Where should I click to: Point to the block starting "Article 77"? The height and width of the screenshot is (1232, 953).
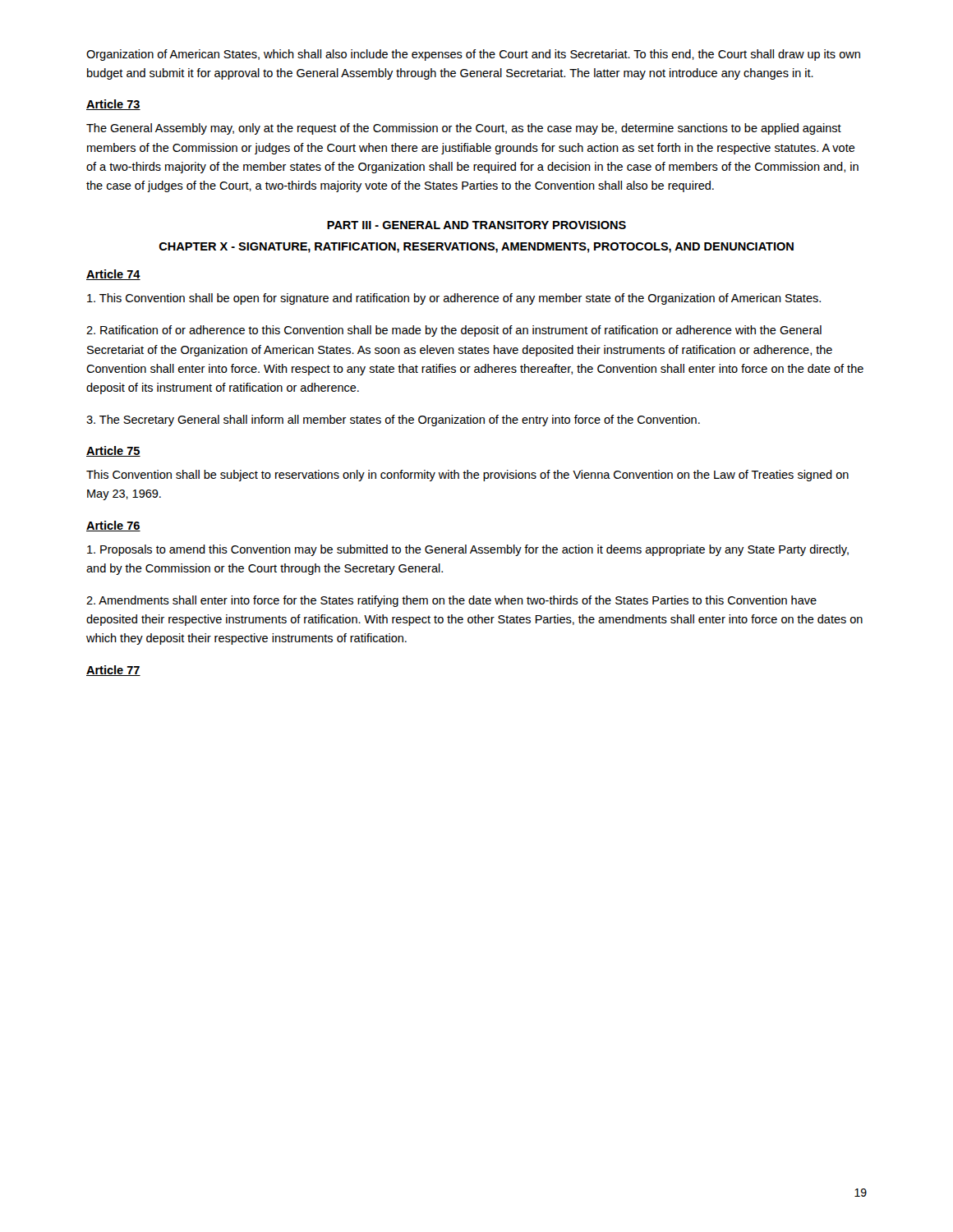tap(113, 670)
